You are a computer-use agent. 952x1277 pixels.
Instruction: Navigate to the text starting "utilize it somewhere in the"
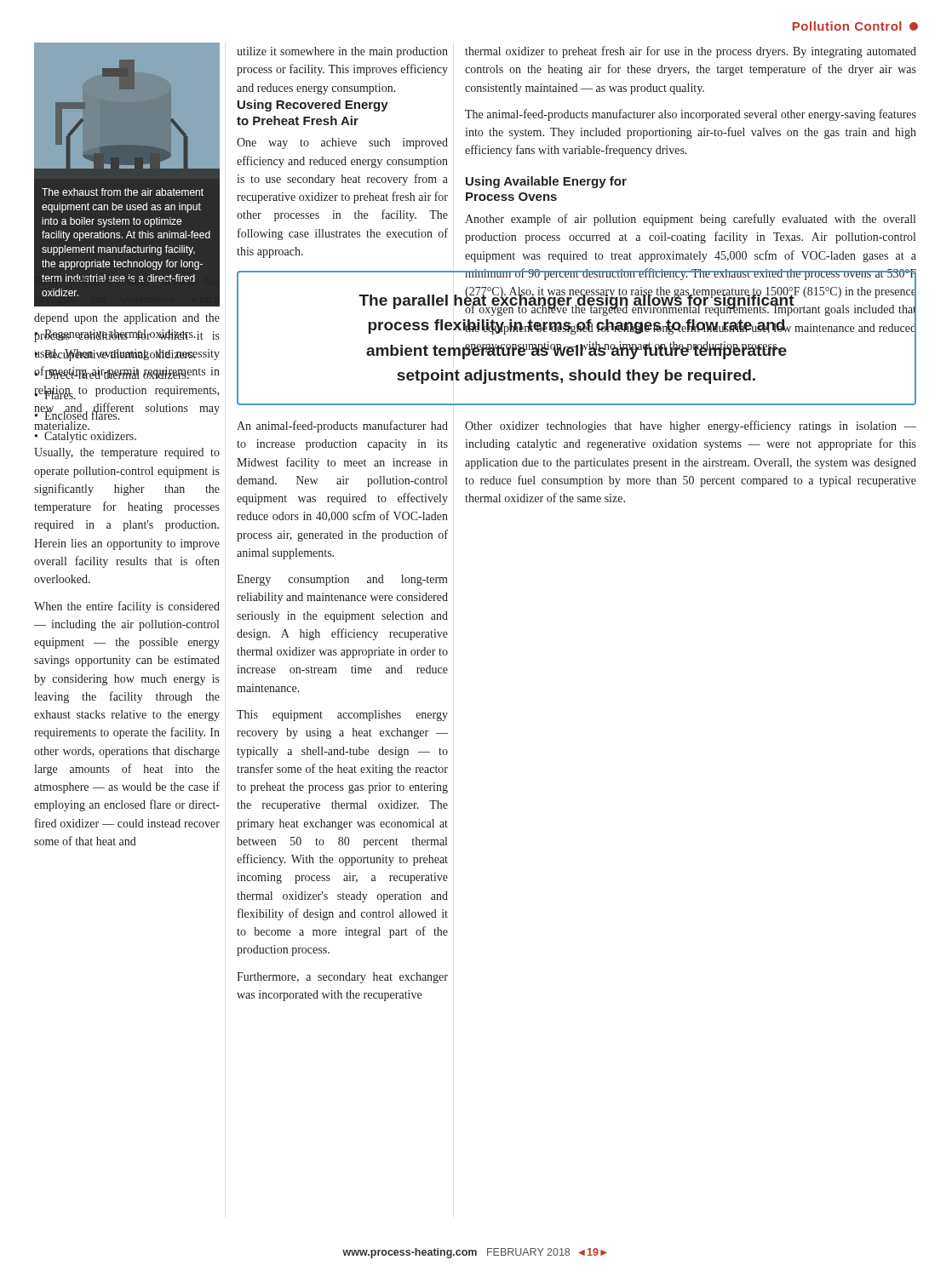point(342,70)
